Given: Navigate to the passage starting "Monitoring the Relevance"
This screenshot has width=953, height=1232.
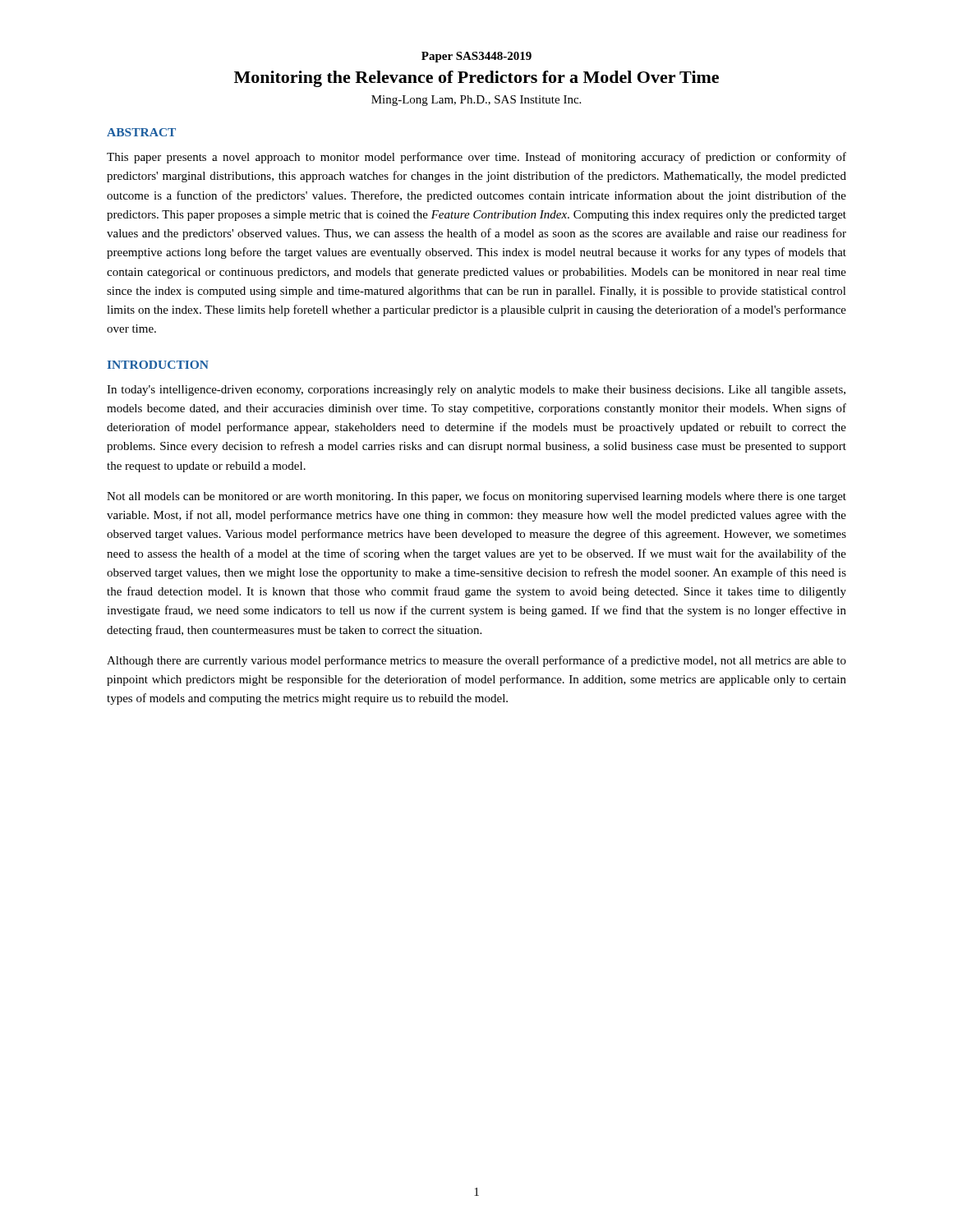Looking at the screenshot, I should 476,77.
